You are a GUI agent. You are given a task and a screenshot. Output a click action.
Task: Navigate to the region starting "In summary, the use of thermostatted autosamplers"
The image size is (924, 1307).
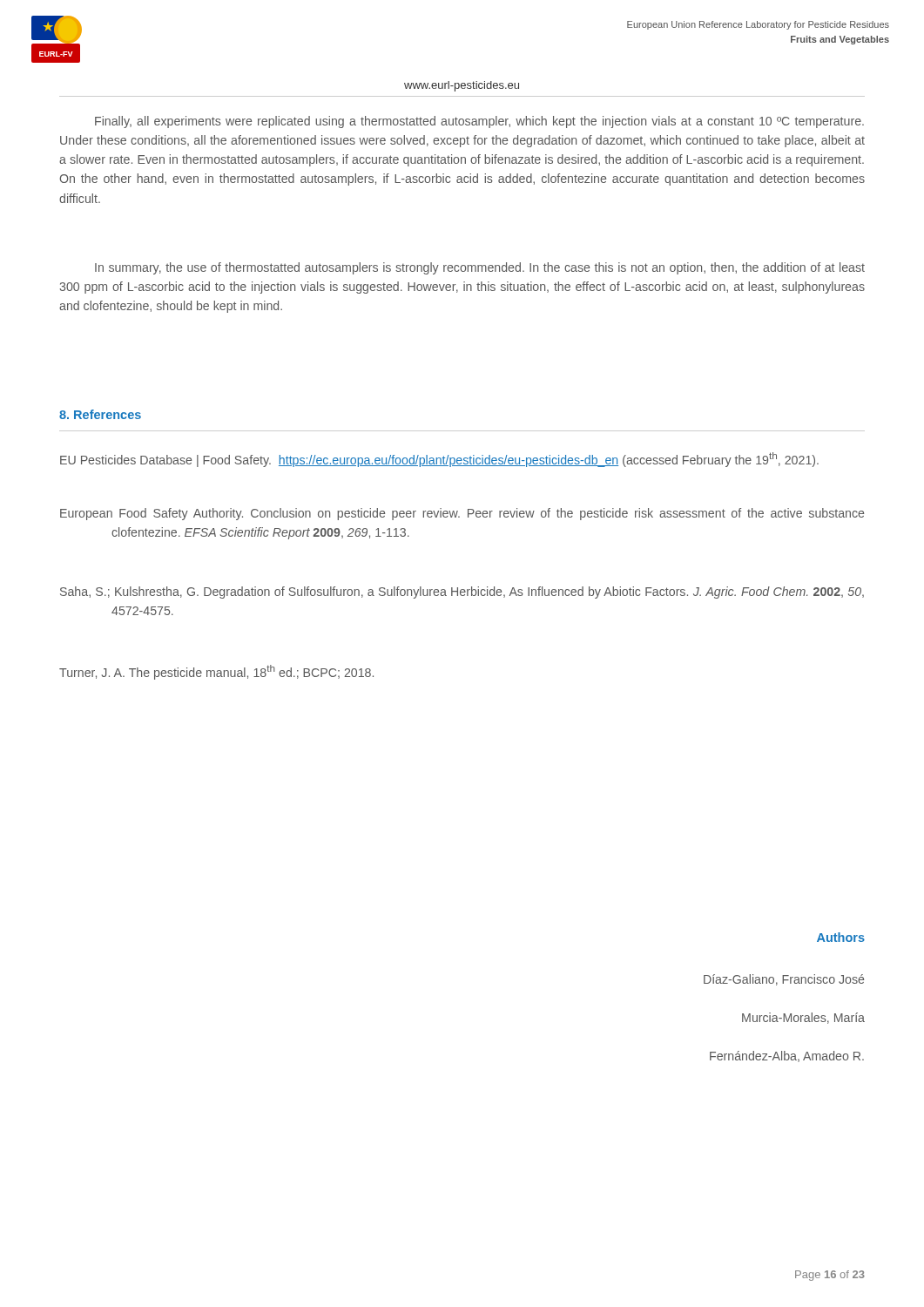tap(462, 287)
